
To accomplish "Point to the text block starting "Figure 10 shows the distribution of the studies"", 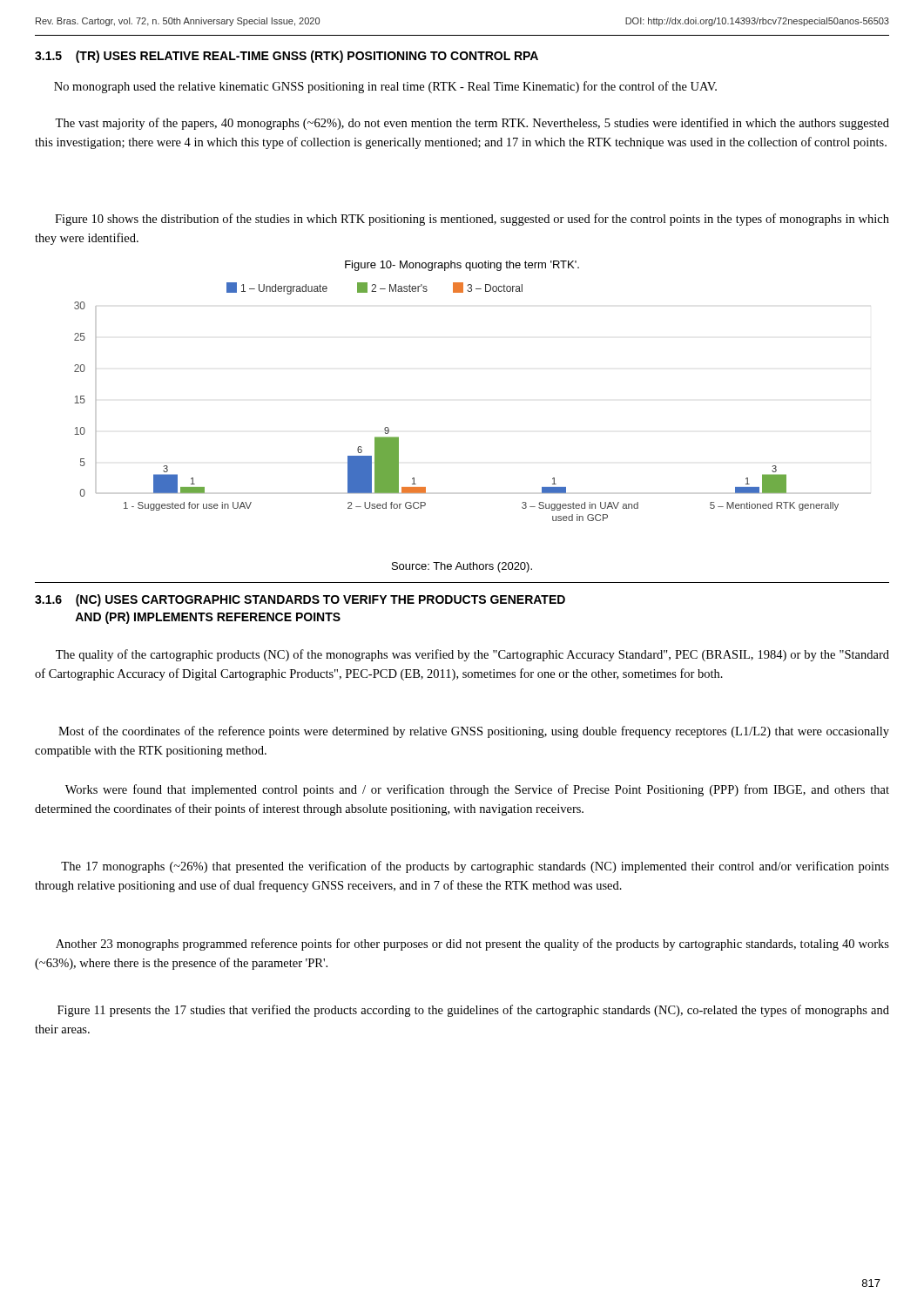I will pyautogui.click(x=462, y=228).
